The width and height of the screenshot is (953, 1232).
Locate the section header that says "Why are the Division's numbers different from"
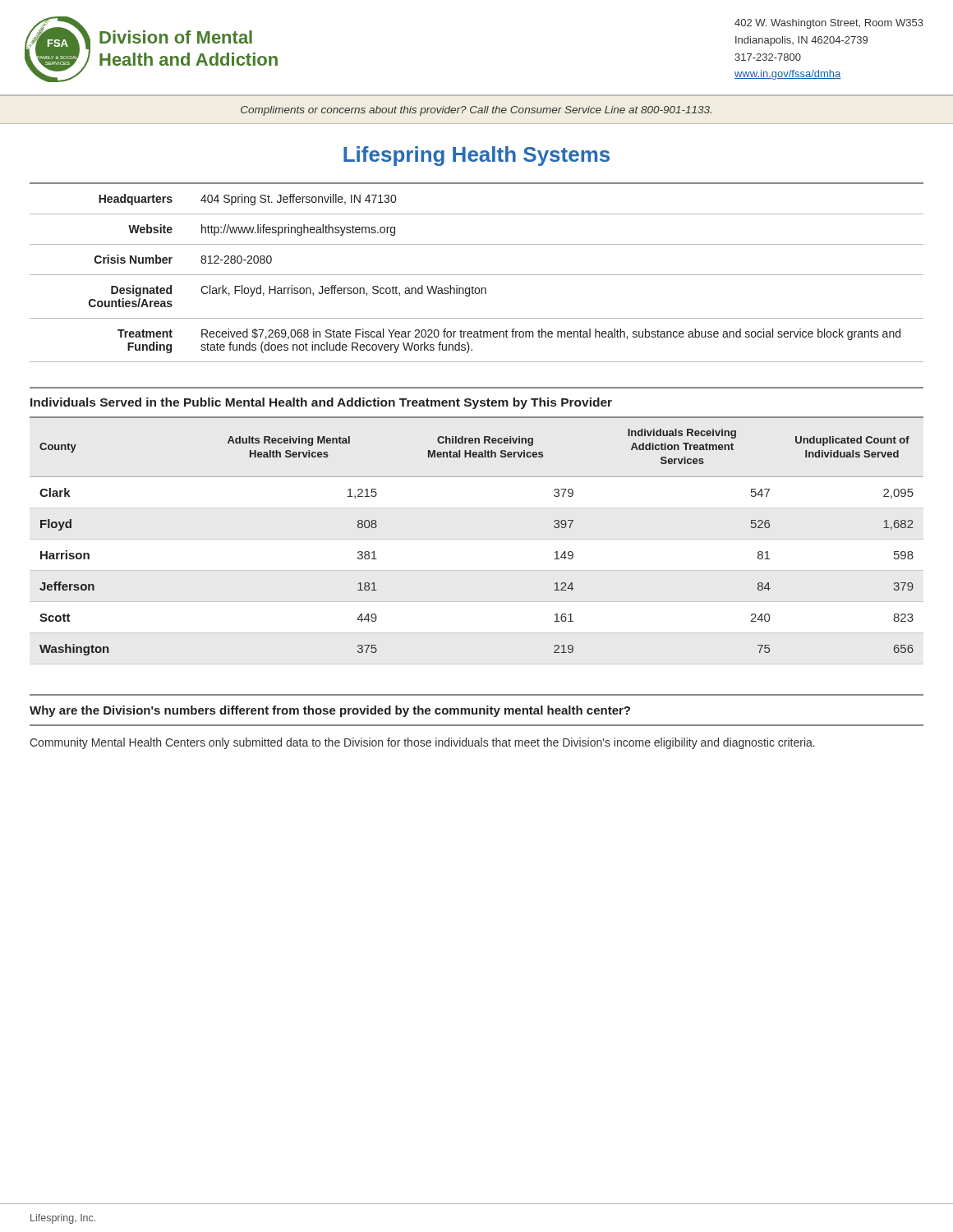[x=330, y=710]
